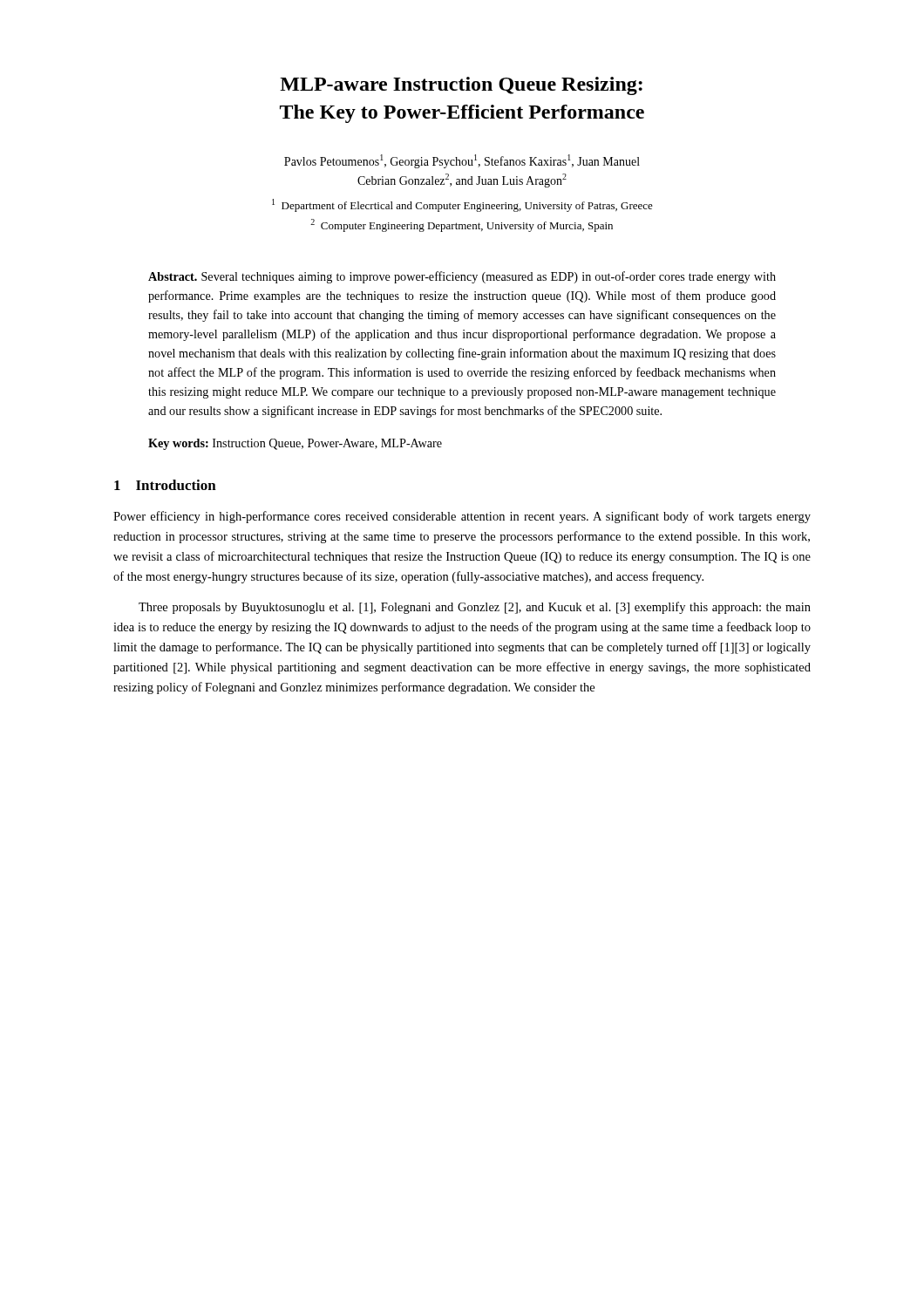The width and height of the screenshot is (924, 1308).
Task: Find the block on this page that starts "Power efficiency in high-performance"
Action: coord(462,602)
